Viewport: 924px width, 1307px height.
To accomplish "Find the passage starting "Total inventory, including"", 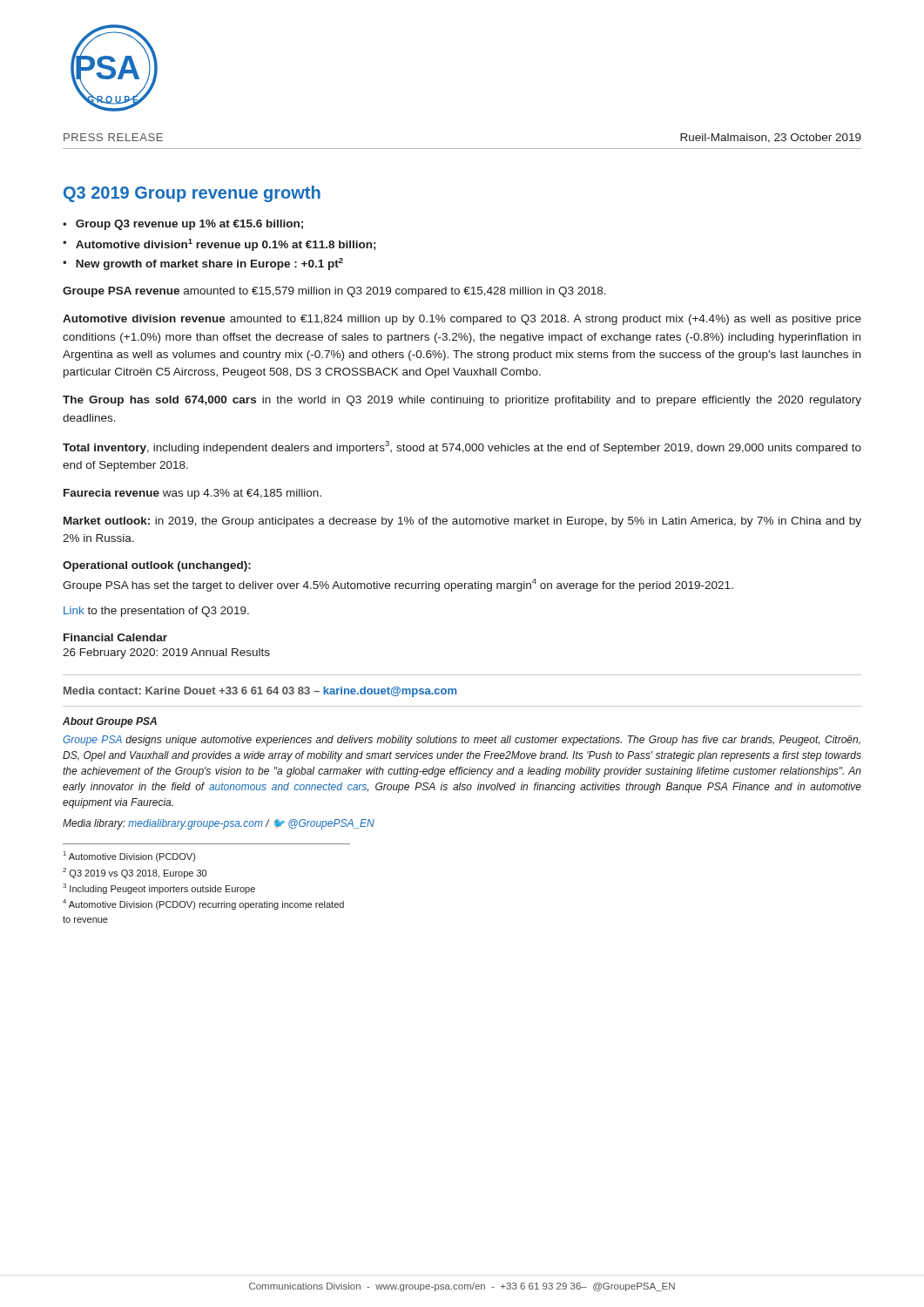I will click(462, 455).
